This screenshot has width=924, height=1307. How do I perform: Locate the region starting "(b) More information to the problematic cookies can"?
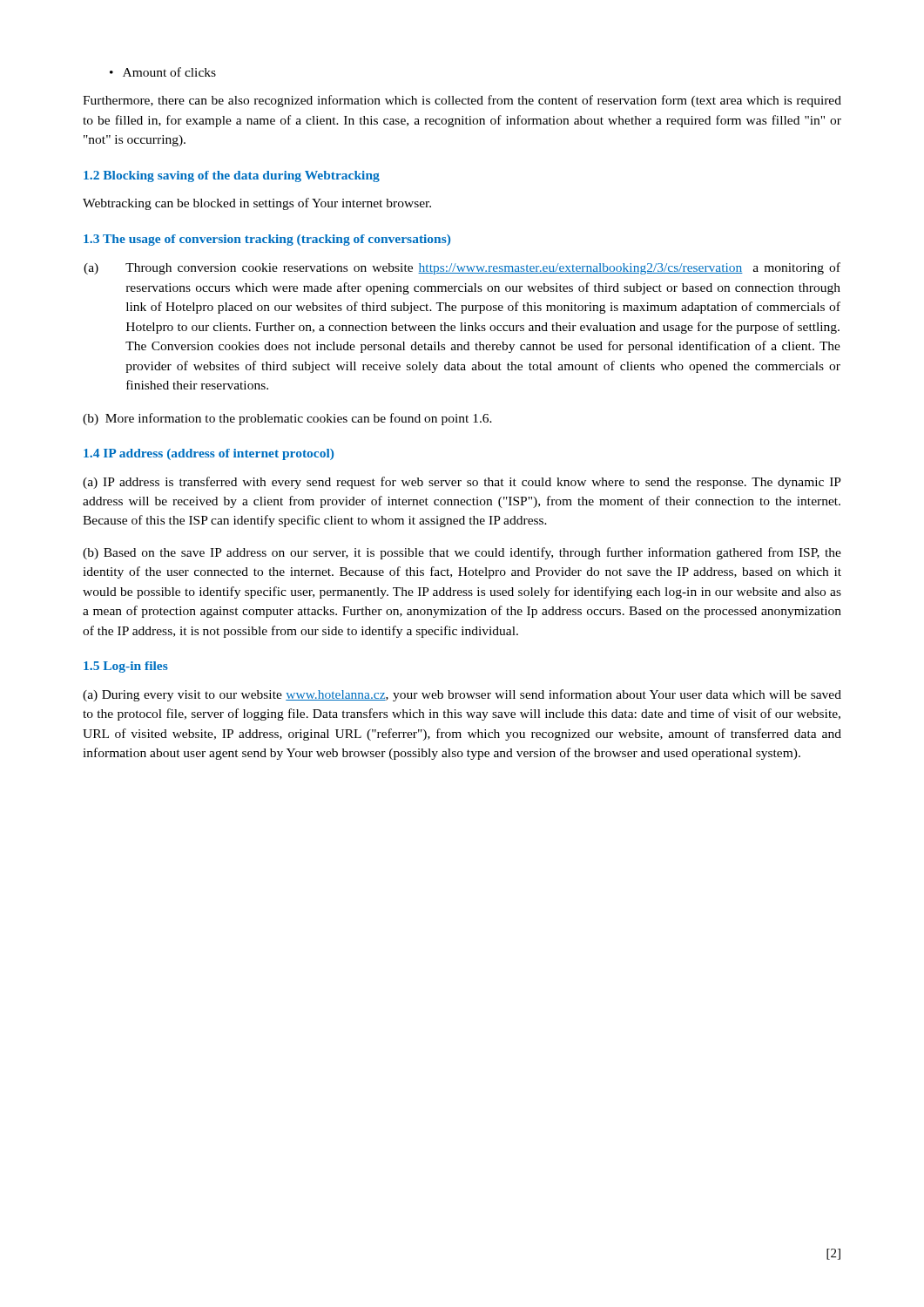point(288,417)
